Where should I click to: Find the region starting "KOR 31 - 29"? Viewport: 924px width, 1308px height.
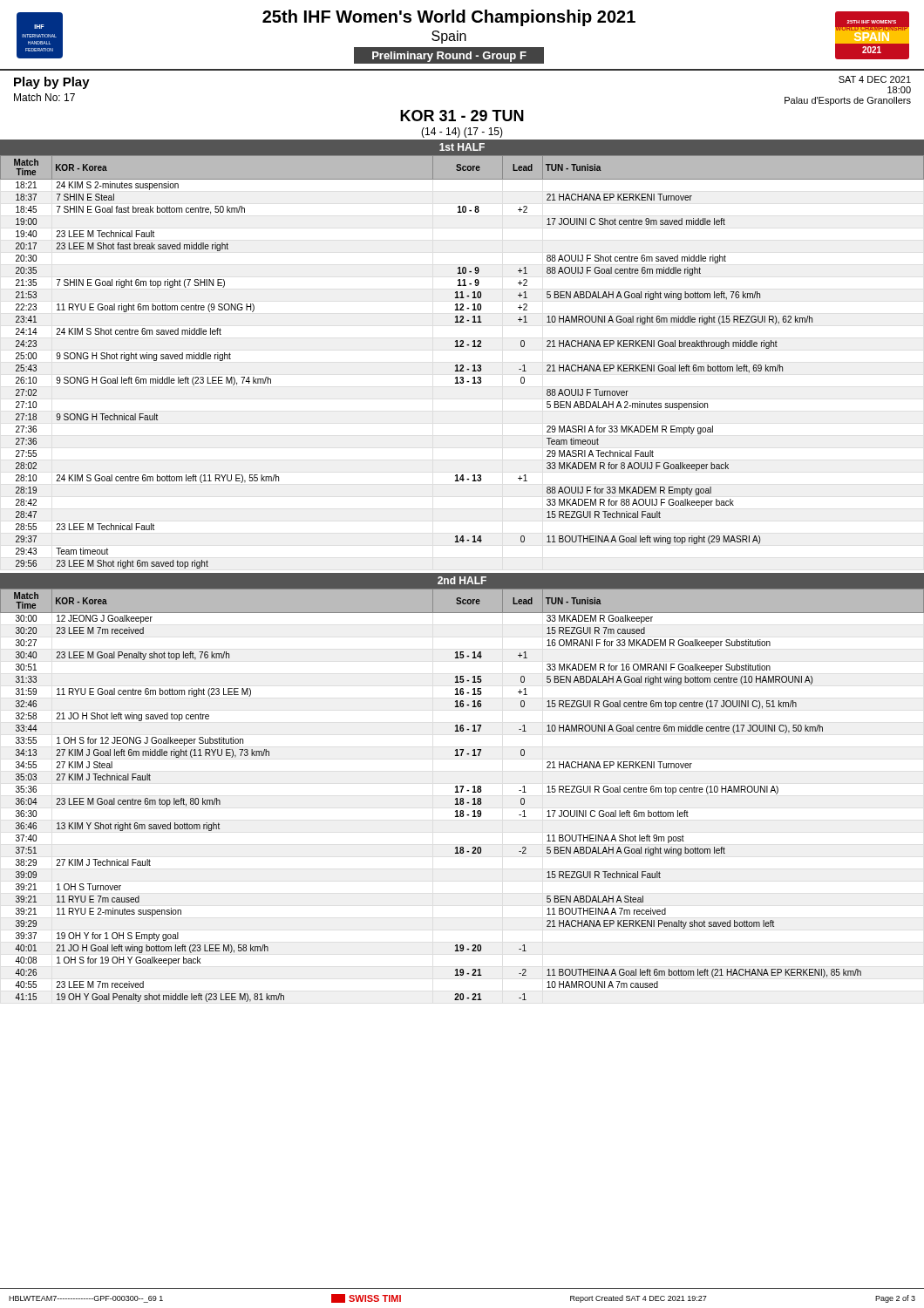point(462,116)
